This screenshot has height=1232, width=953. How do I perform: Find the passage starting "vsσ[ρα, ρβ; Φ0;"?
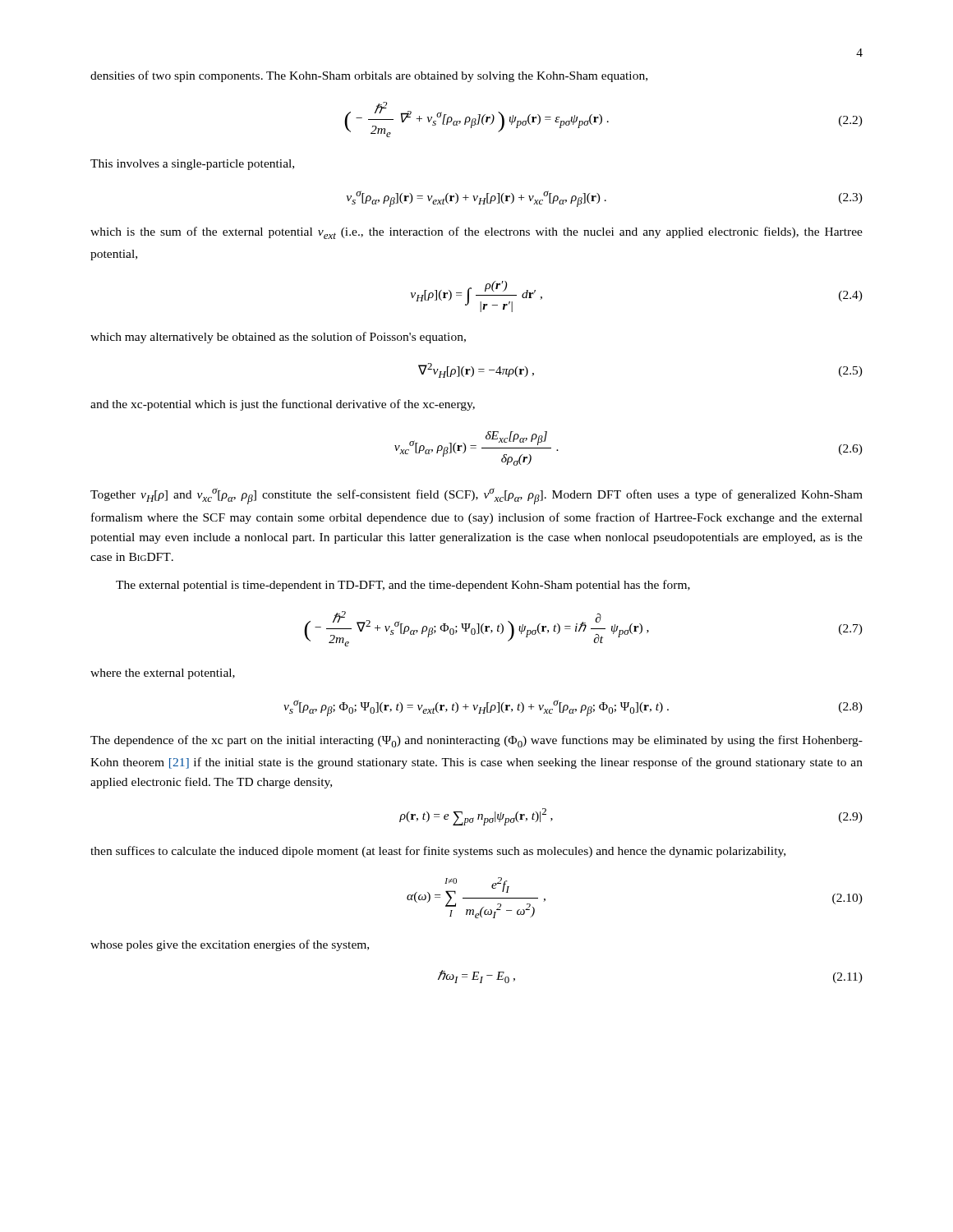click(x=476, y=706)
